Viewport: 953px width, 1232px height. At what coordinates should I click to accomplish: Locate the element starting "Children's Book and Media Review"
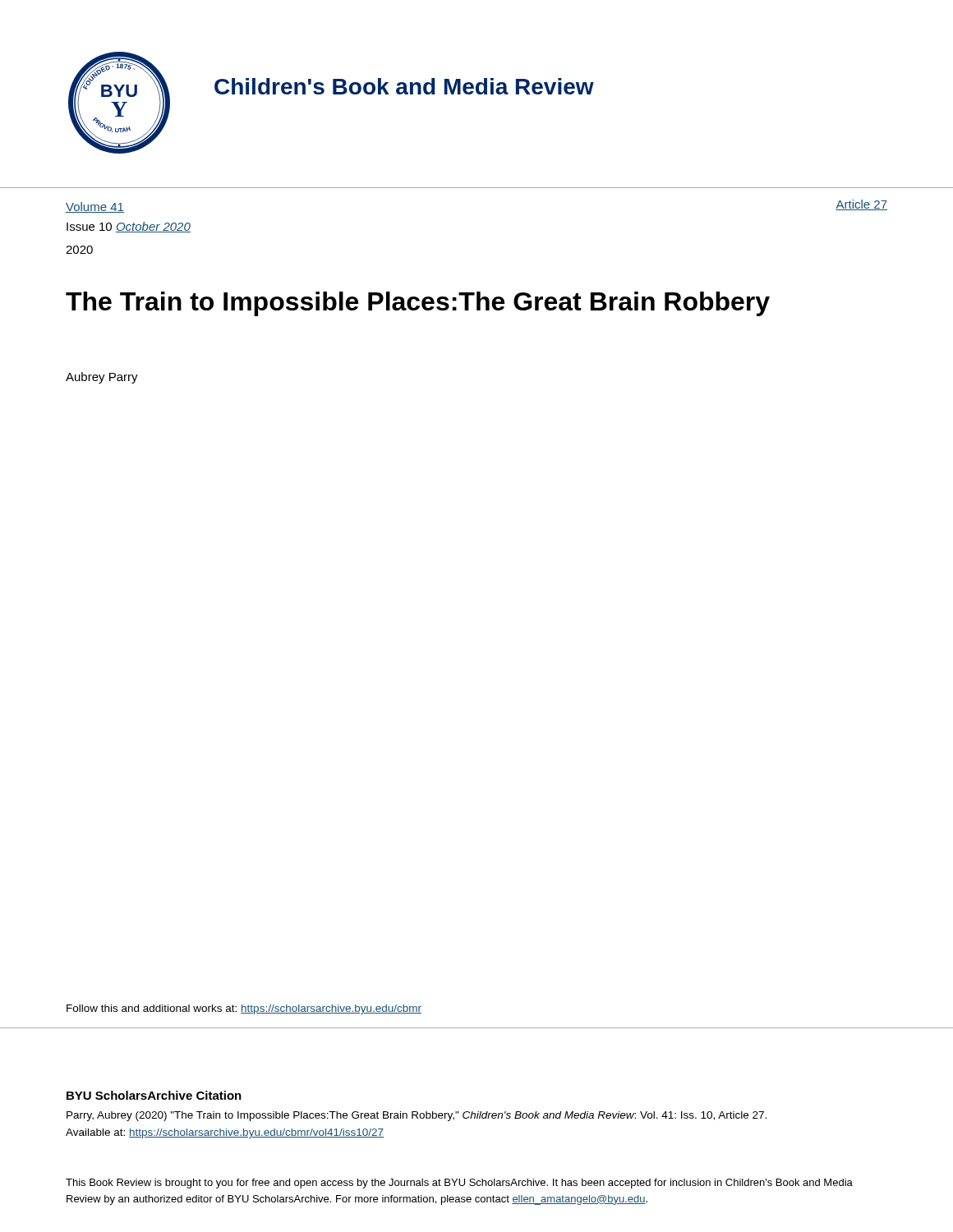(404, 87)
